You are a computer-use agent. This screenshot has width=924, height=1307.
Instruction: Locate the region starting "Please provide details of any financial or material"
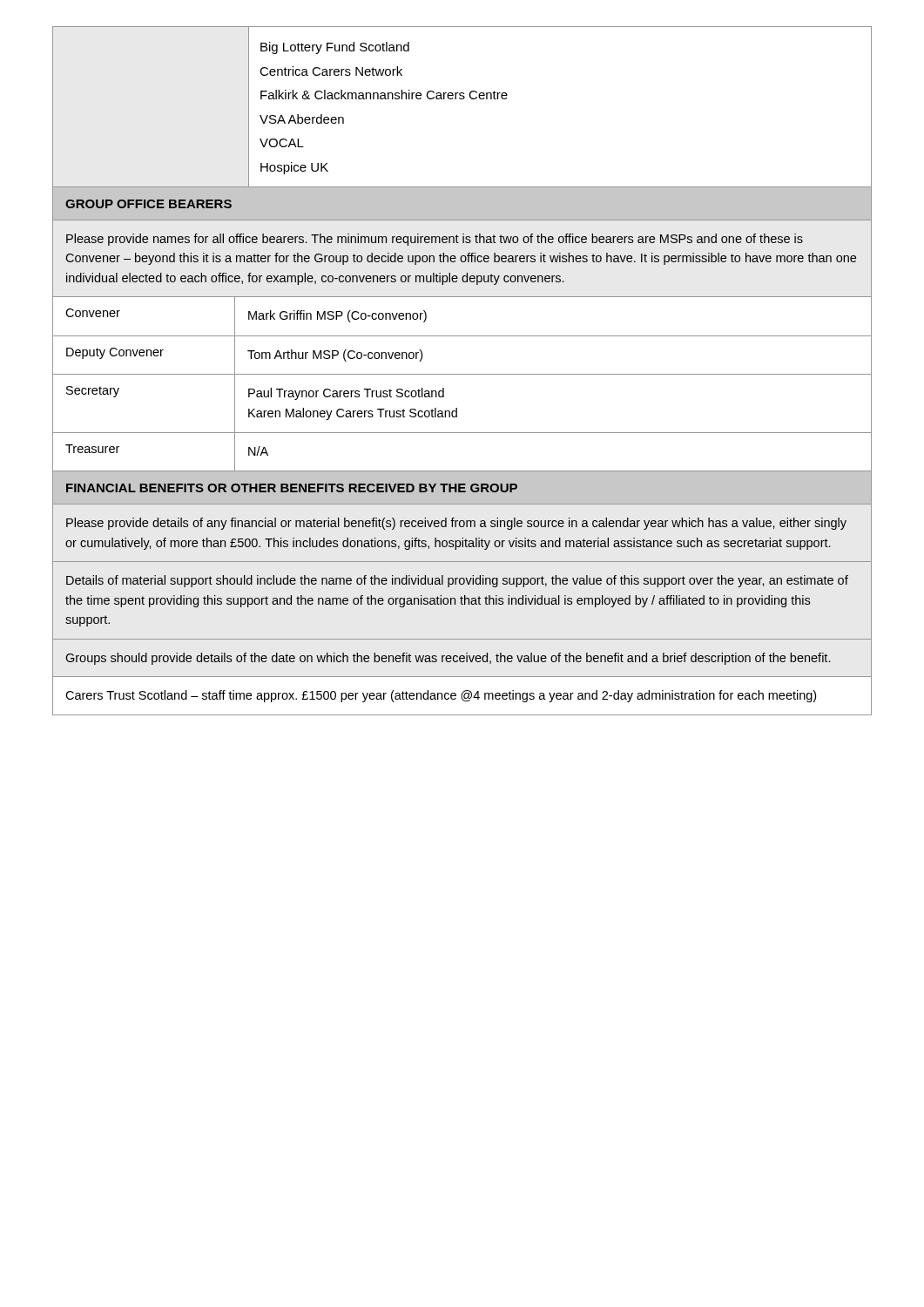coord(456,533)
